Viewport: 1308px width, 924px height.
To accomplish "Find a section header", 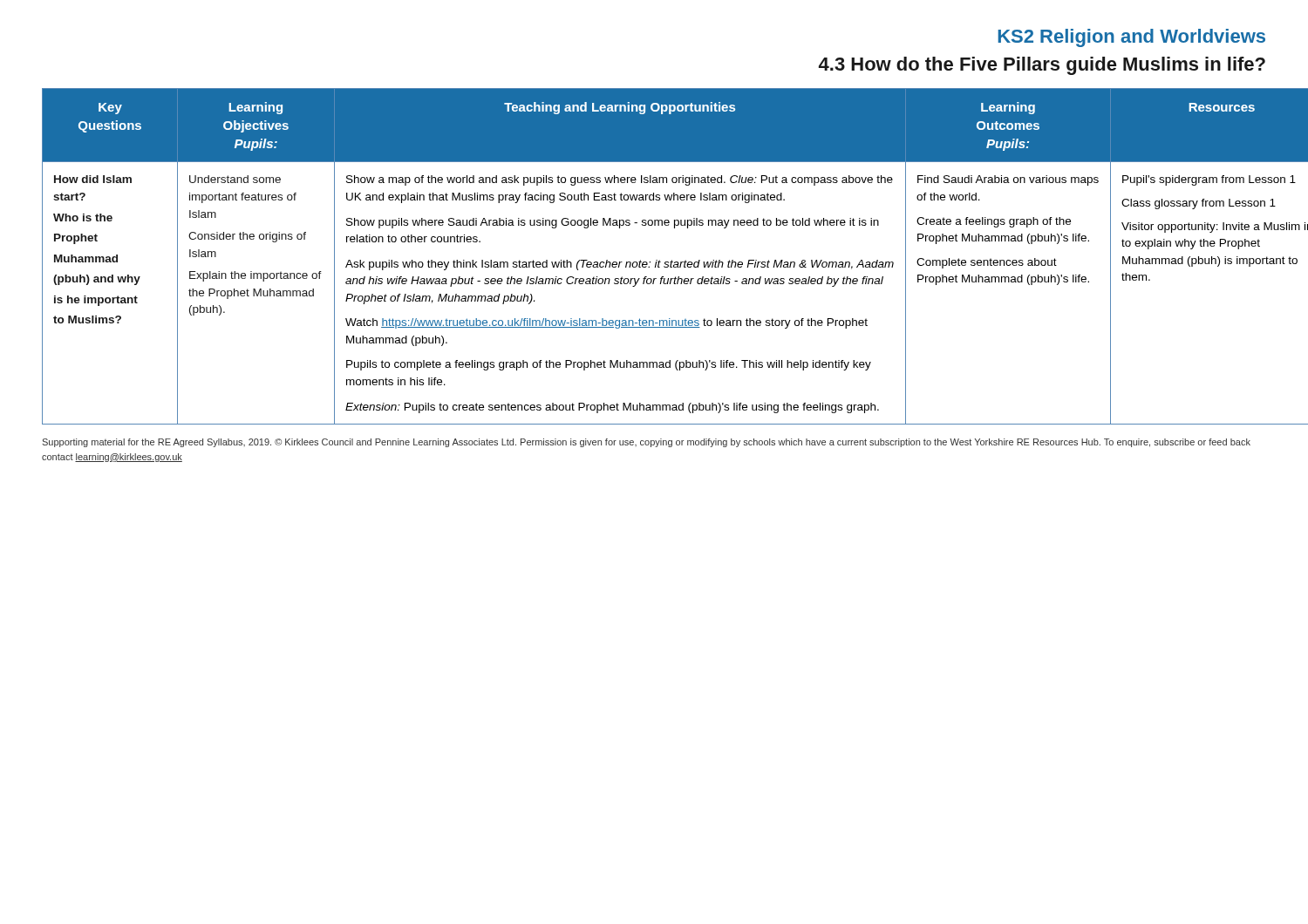I will pyautogui.click(x=1042, y=64).
